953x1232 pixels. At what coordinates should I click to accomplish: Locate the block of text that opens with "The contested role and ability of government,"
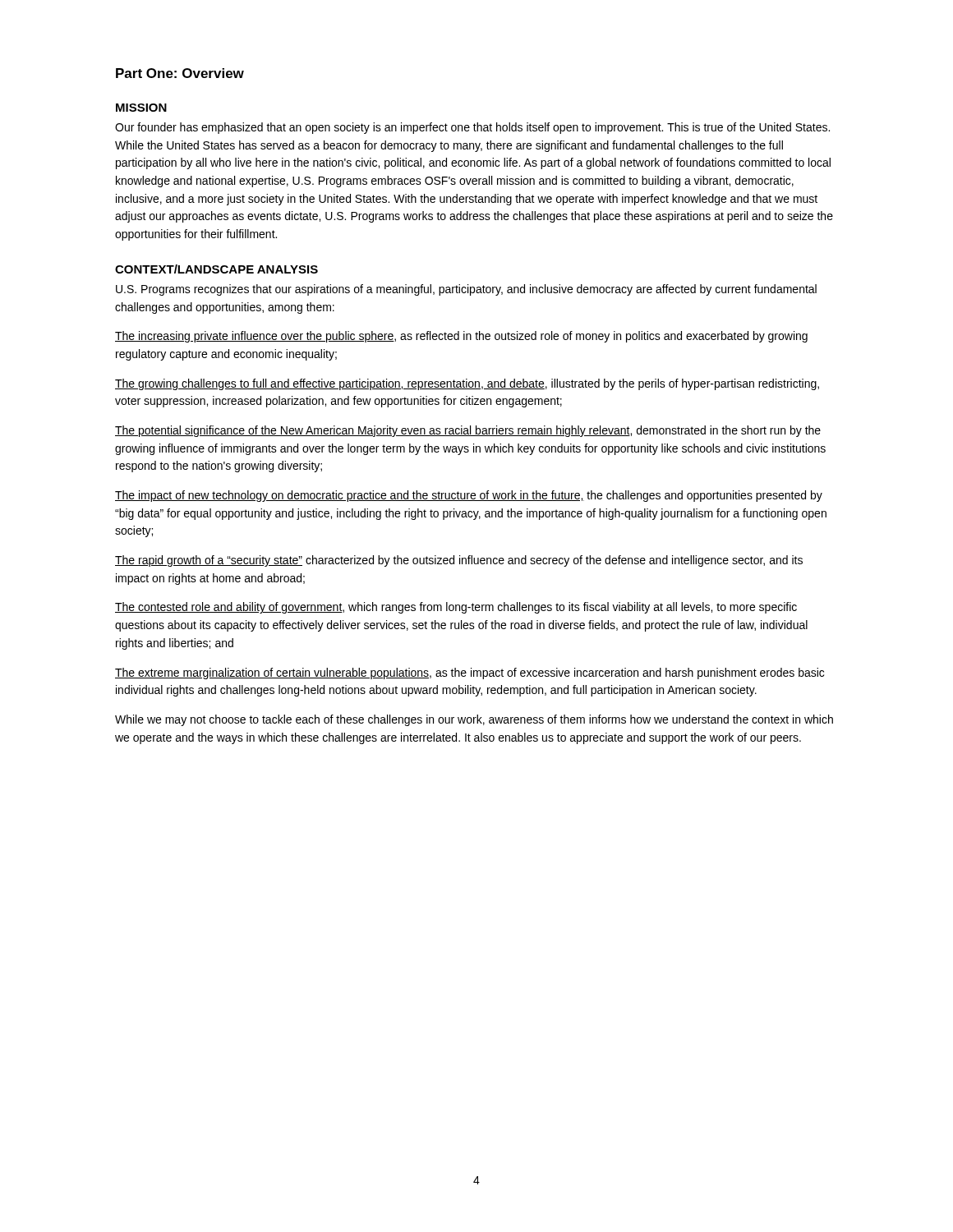(x=461, y=625)
